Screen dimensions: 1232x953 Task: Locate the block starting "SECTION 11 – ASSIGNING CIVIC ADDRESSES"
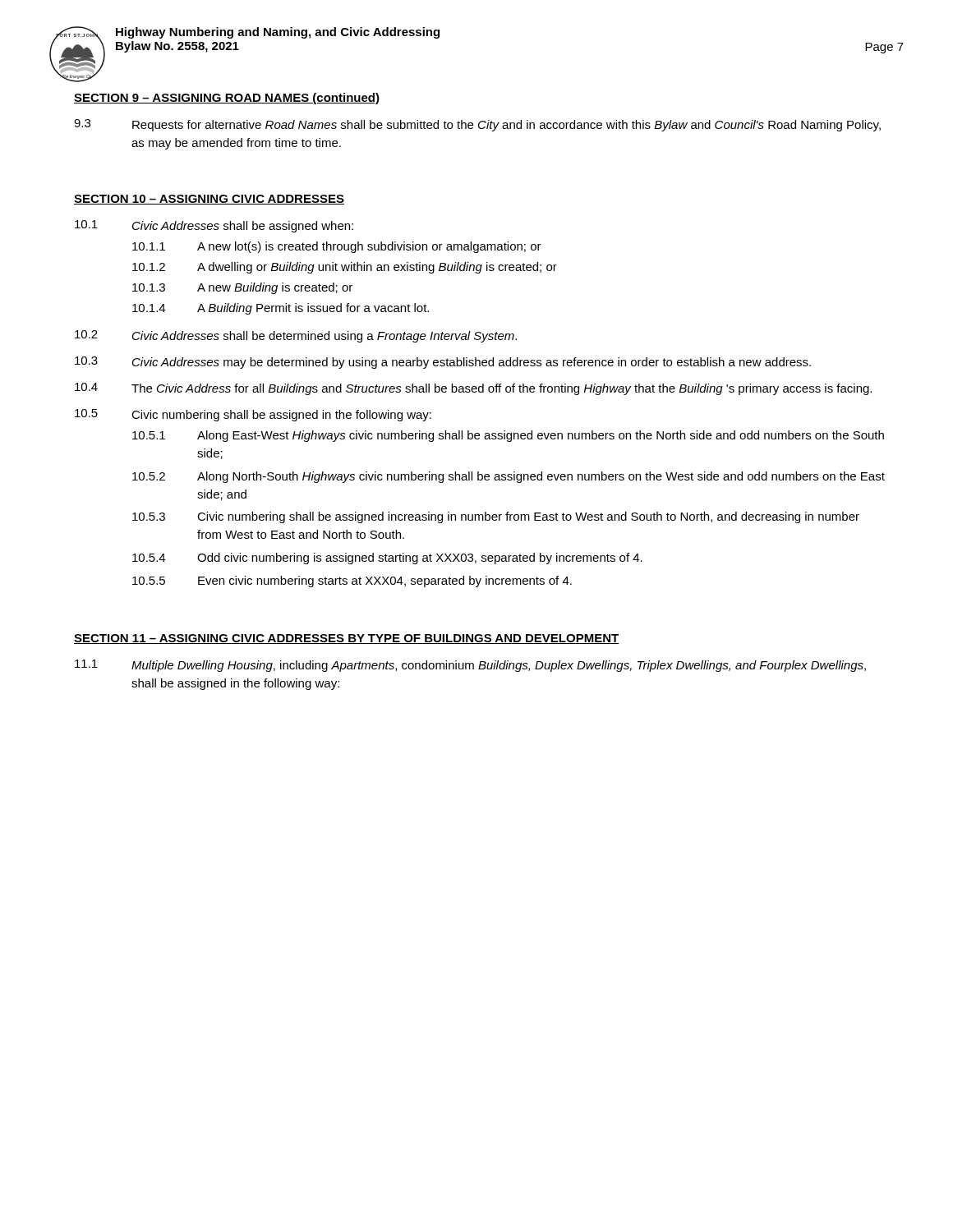coord(346,638)
